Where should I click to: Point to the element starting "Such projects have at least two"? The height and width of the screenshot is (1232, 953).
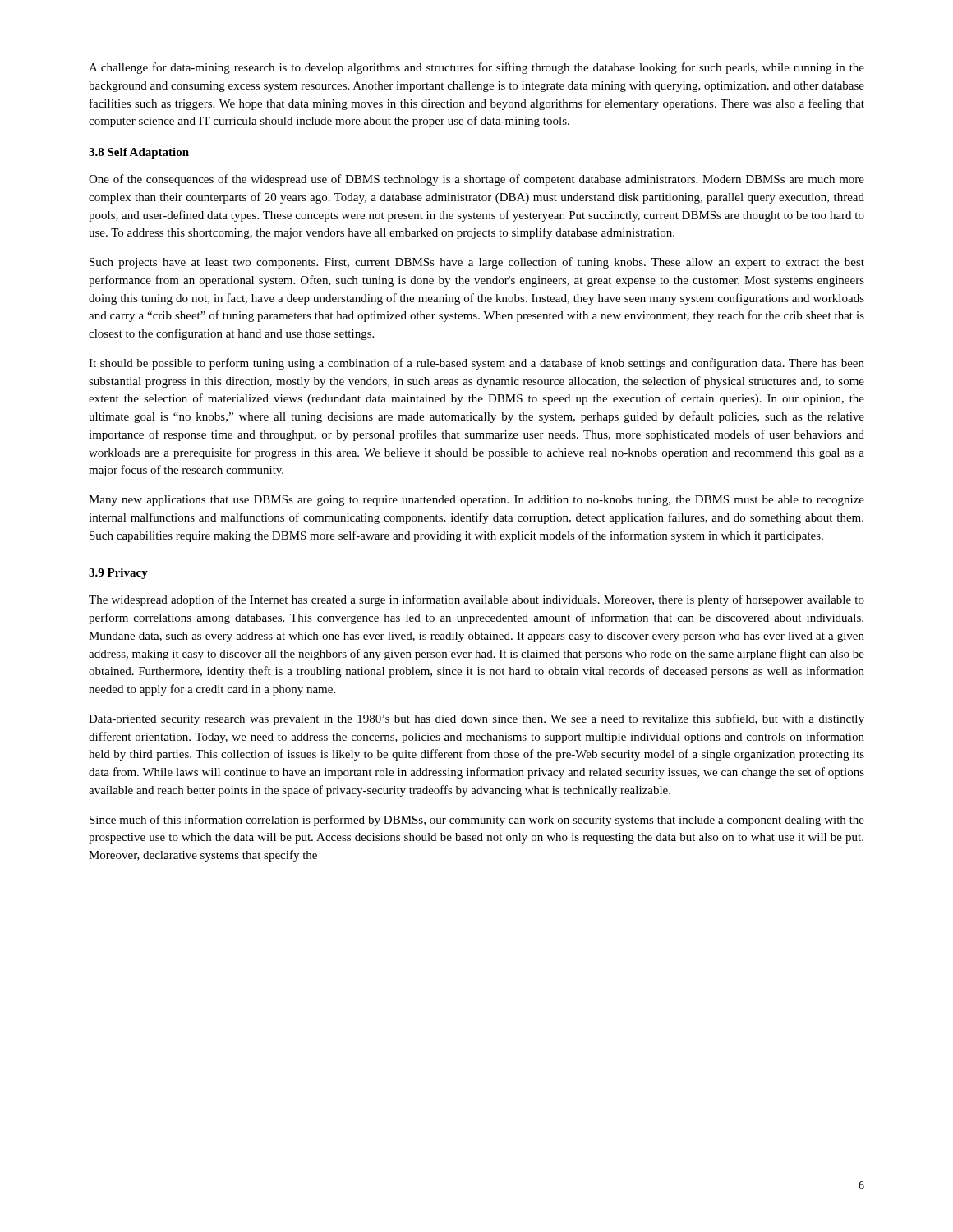(x=476, y=298)
